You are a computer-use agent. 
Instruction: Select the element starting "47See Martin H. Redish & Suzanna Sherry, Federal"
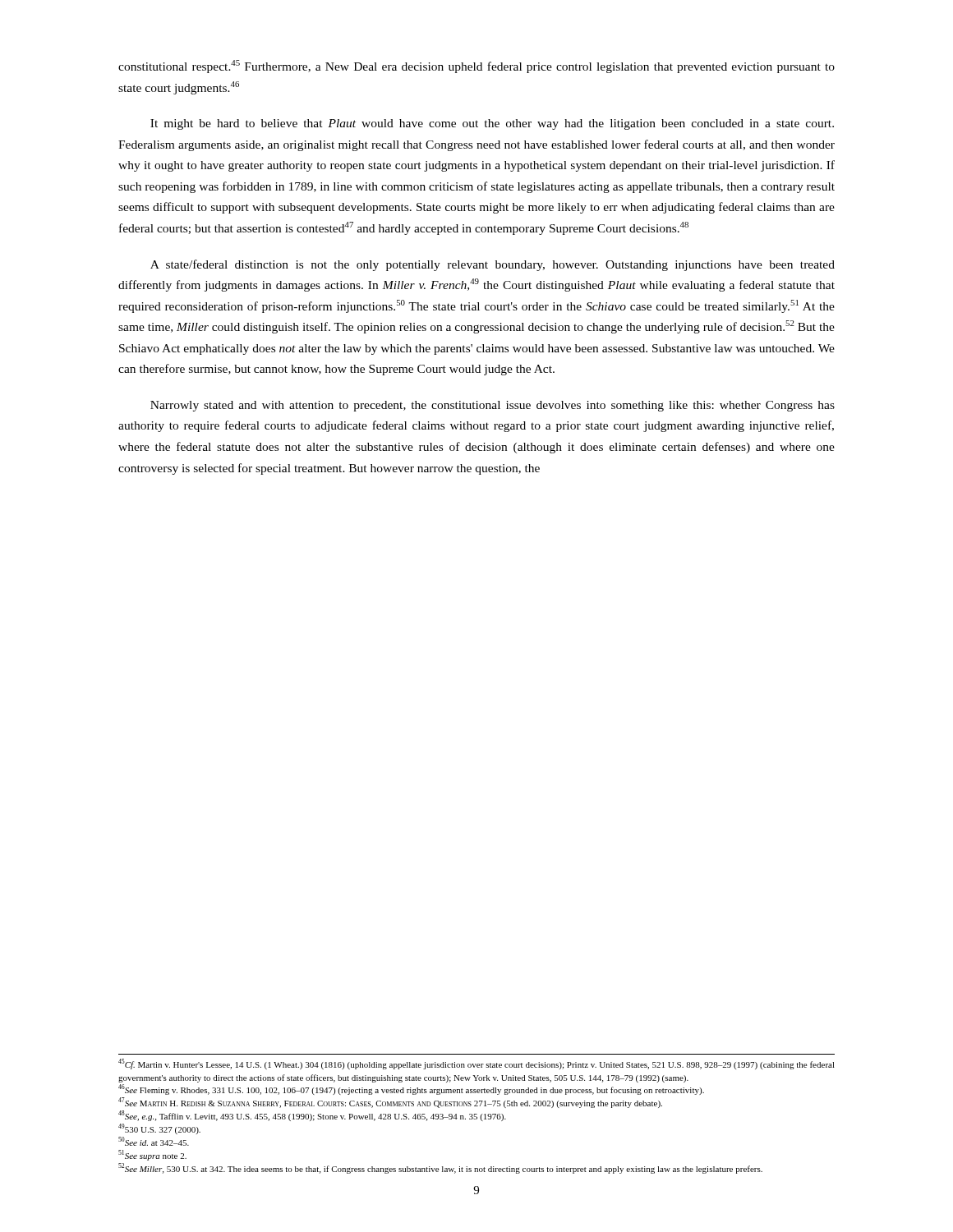[x=476, y=1104]
